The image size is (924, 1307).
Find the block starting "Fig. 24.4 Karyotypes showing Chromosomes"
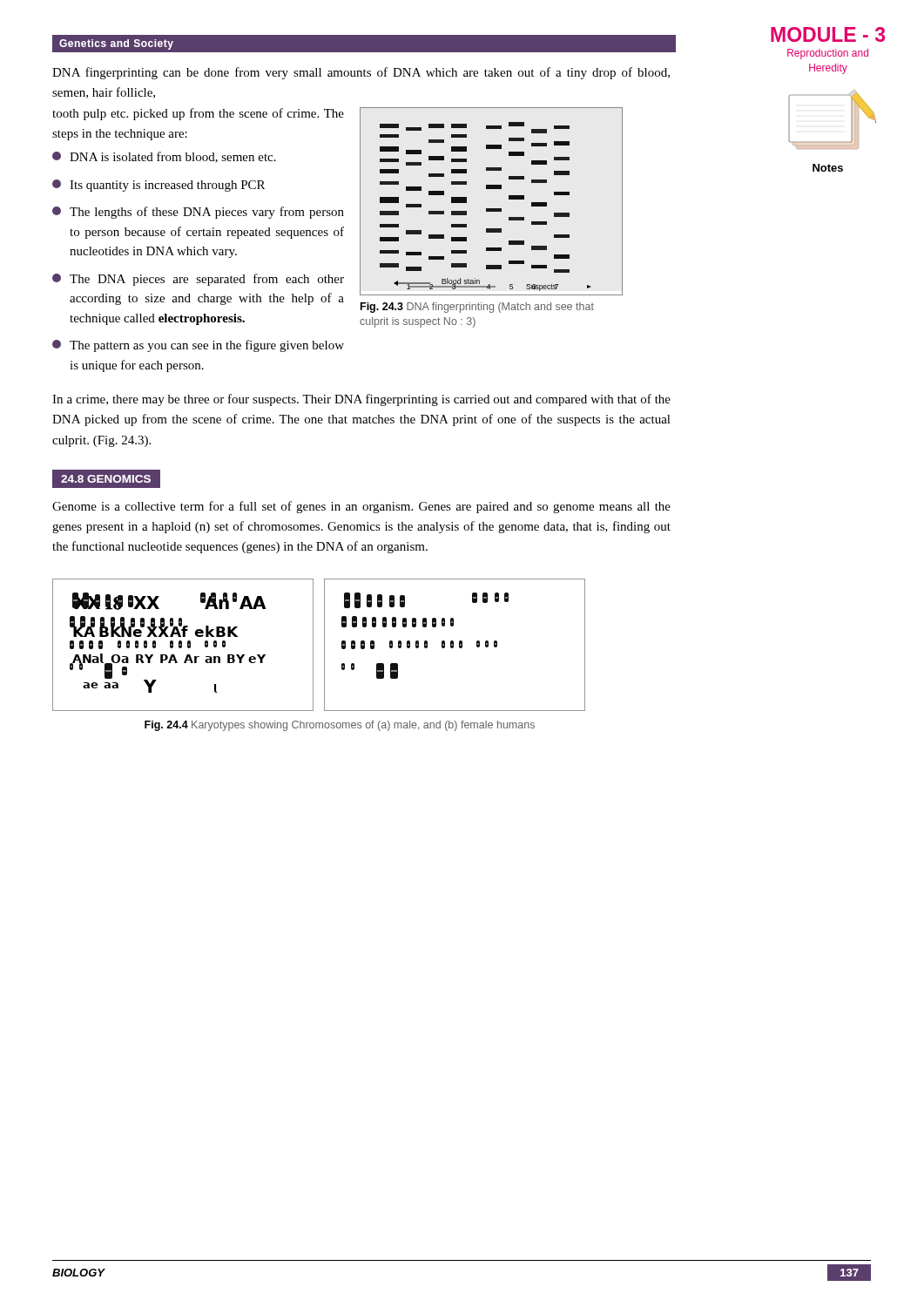[x=340, y=725]
